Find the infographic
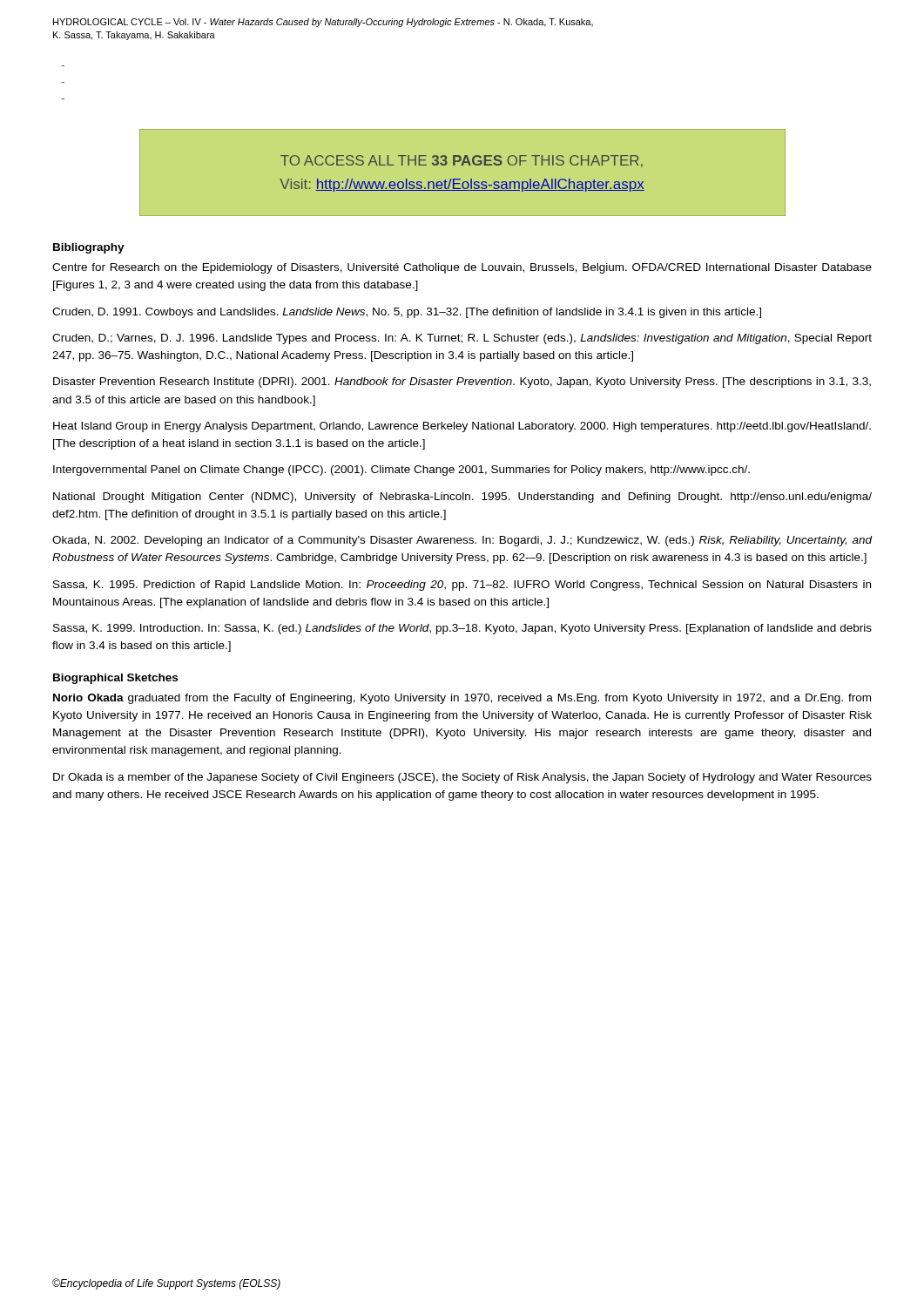This screenshot has width=924, height=1307. click(x=462, y=172)
